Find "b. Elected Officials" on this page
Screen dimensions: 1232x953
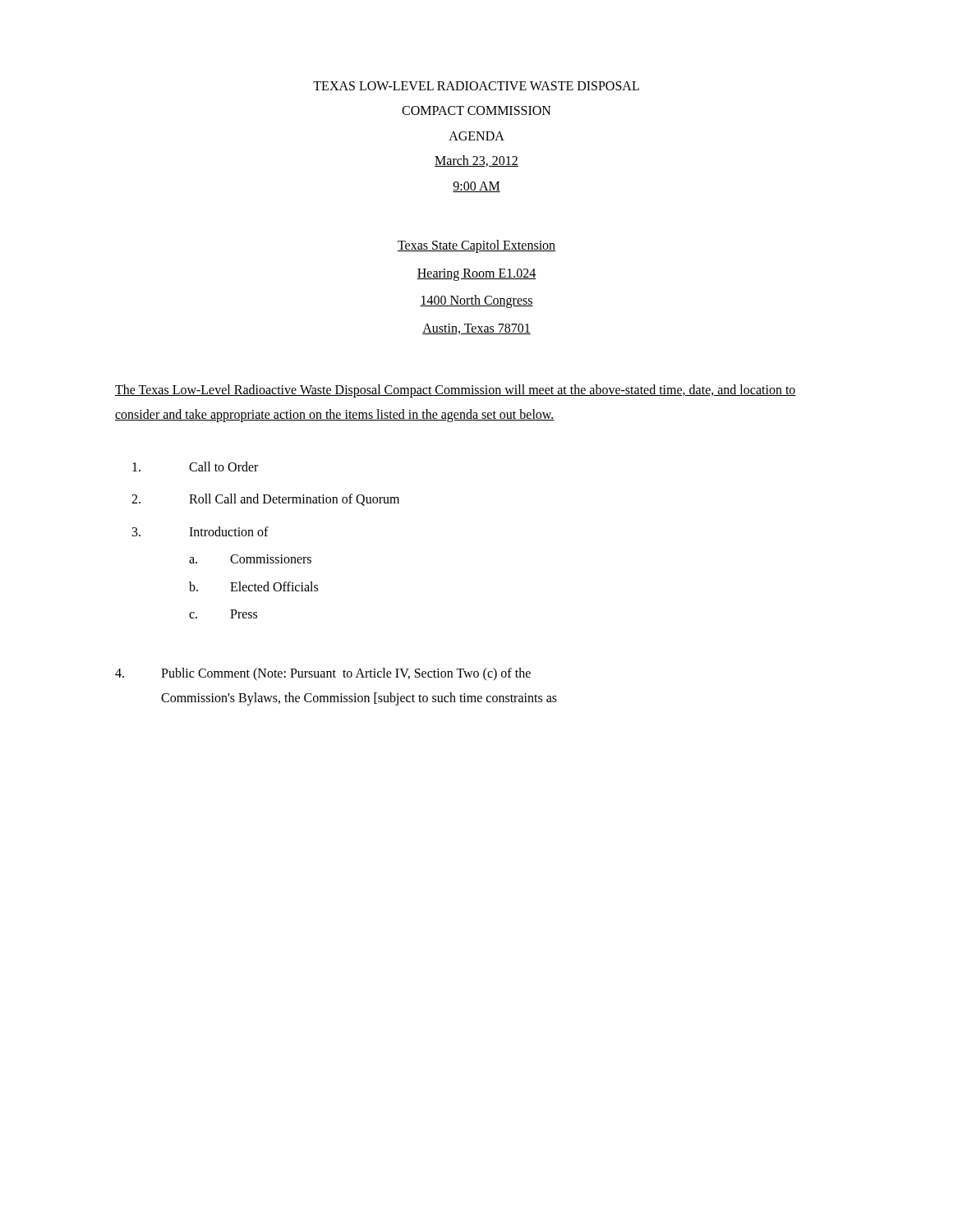(x=254, y=587)
